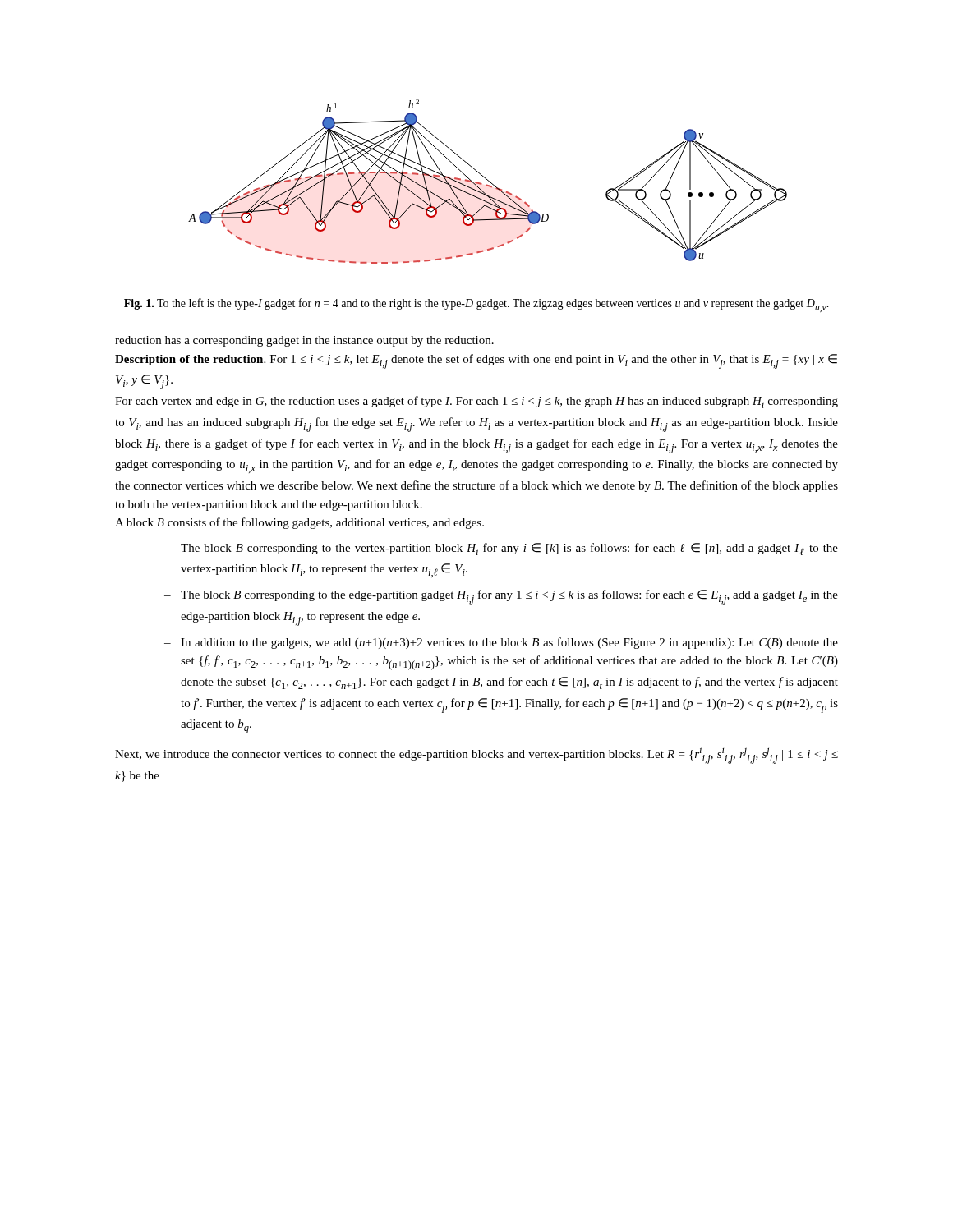
Task: Find the text block with the text "reduction has a corresponding gadget in the instance"
Action: [x=305, y=340]
